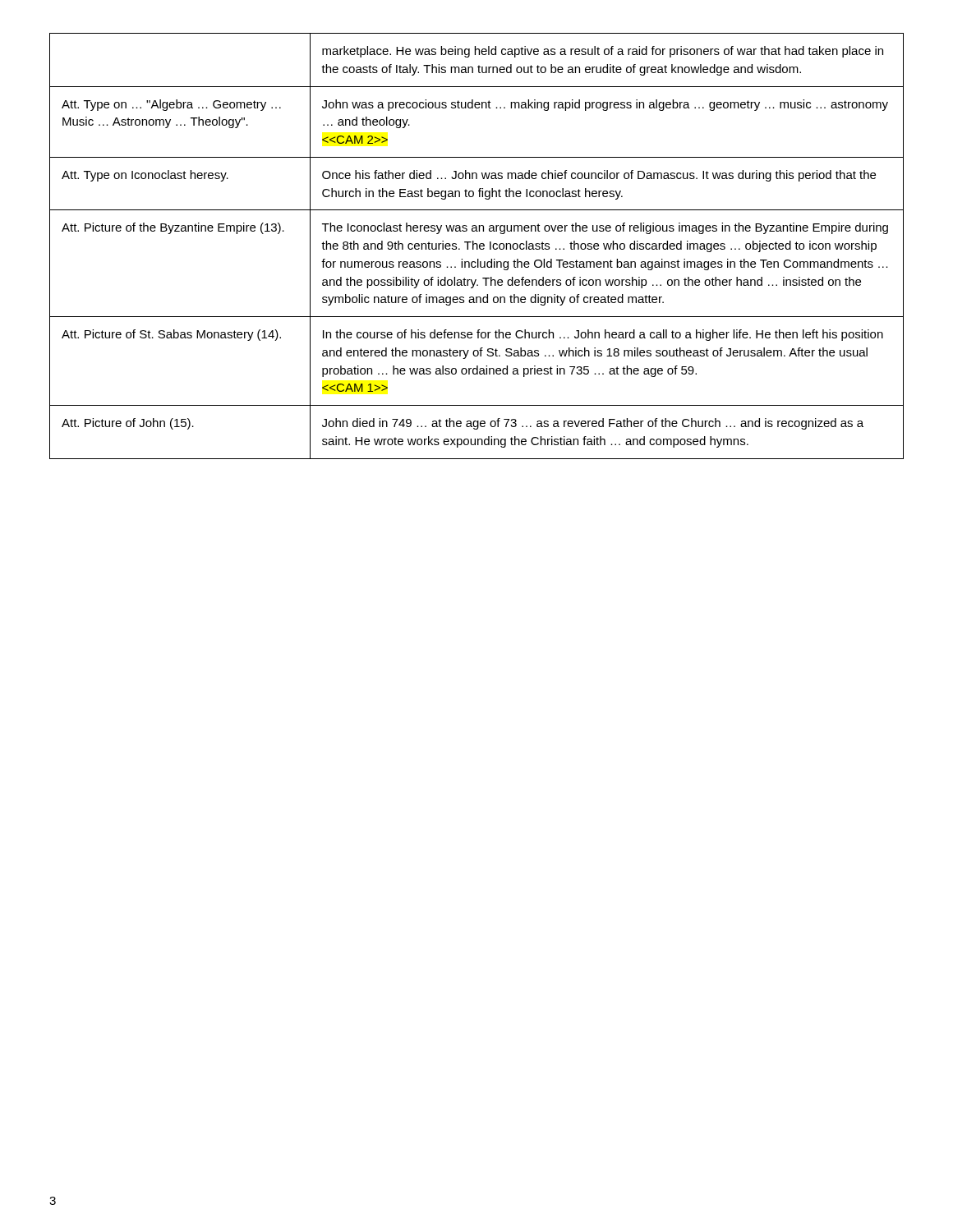Click on the table containing "Att. Type on Iconoclast"
Viewport: 953px width, 1232px height.
pos(476,246)
